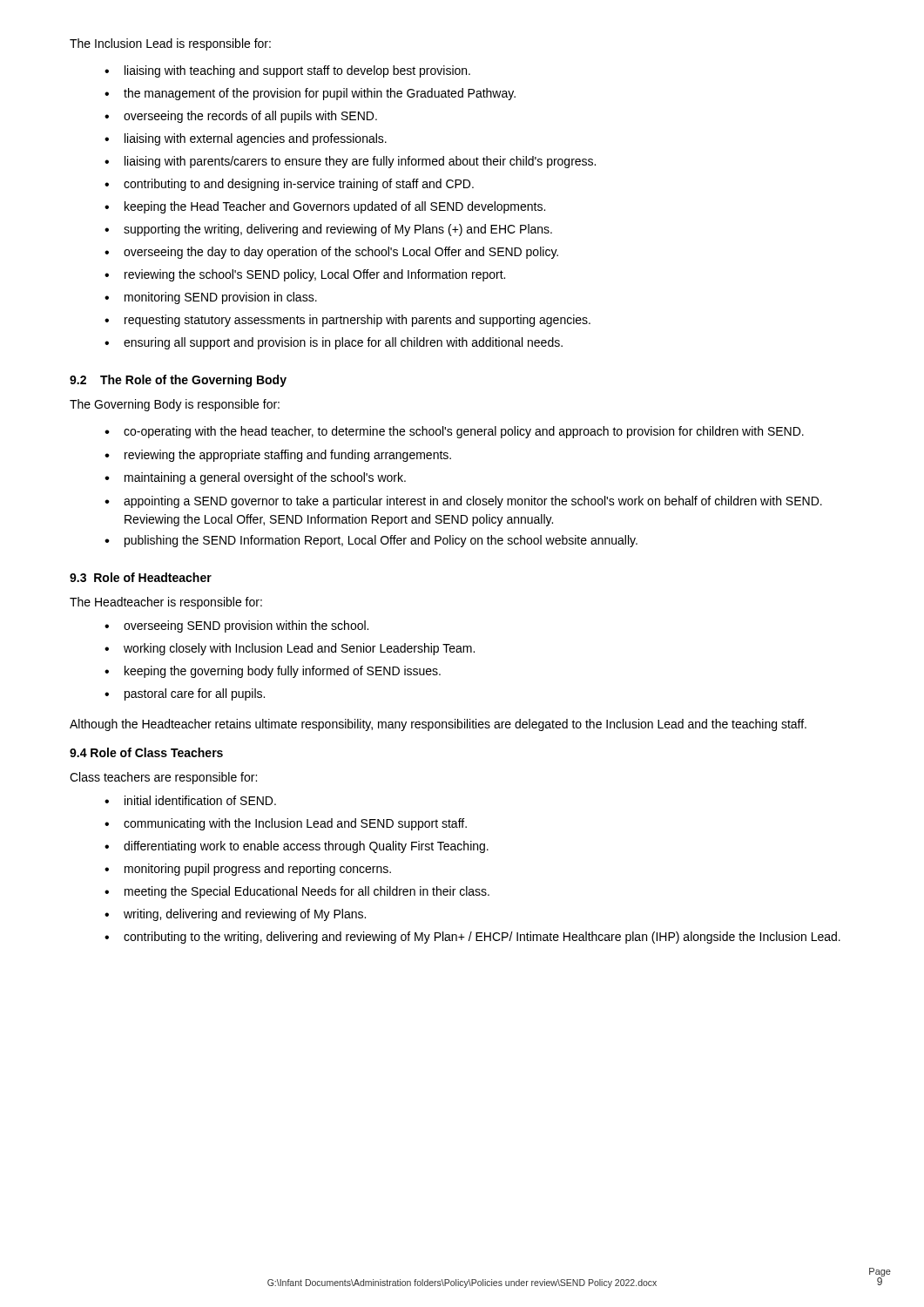Select the element starting "•maintaining a general oversight of the school's"
This screenshot has width=924, height=1307.
click(x=255, y=478)
